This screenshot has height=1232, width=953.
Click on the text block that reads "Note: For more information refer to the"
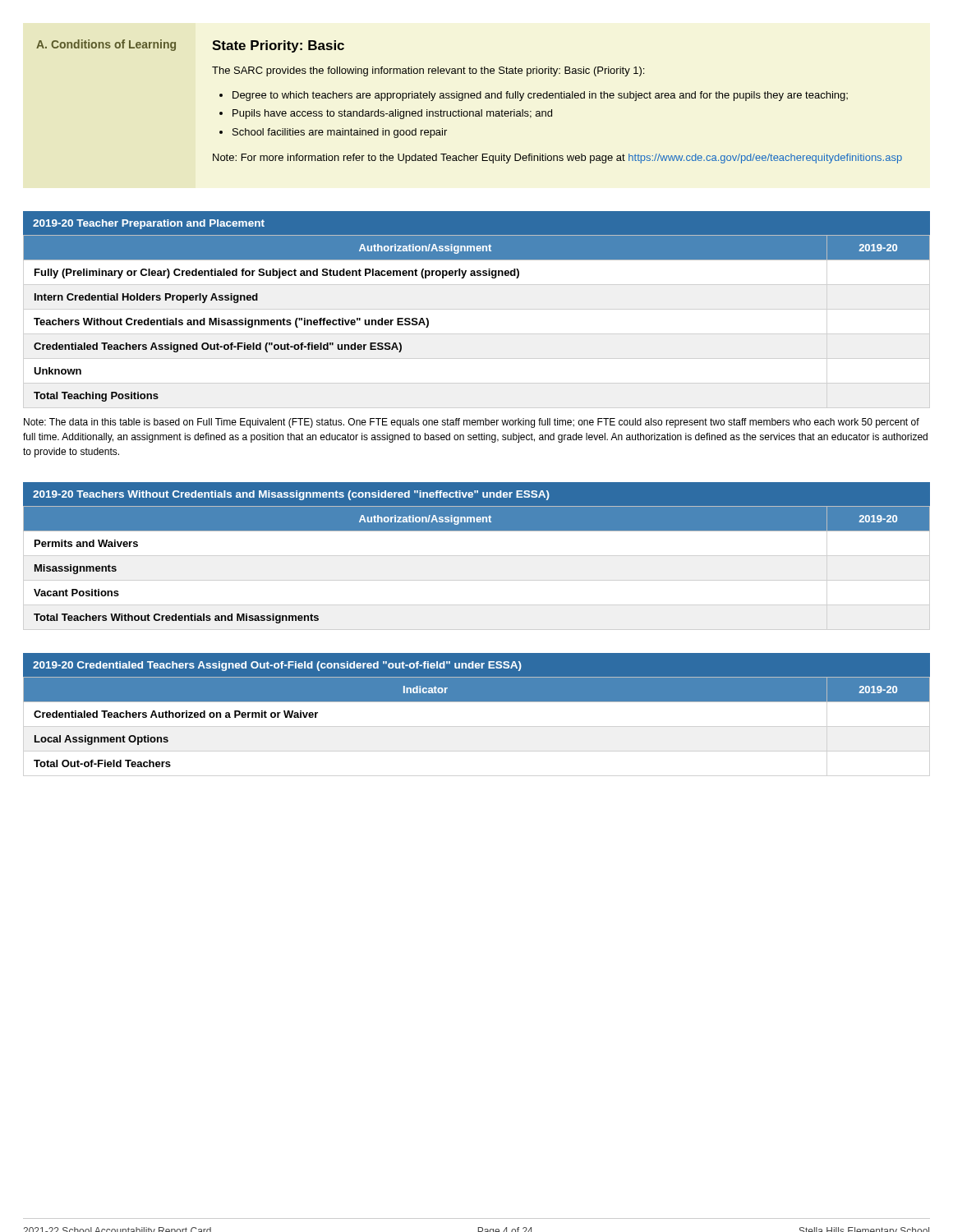(x=557, y=157)
